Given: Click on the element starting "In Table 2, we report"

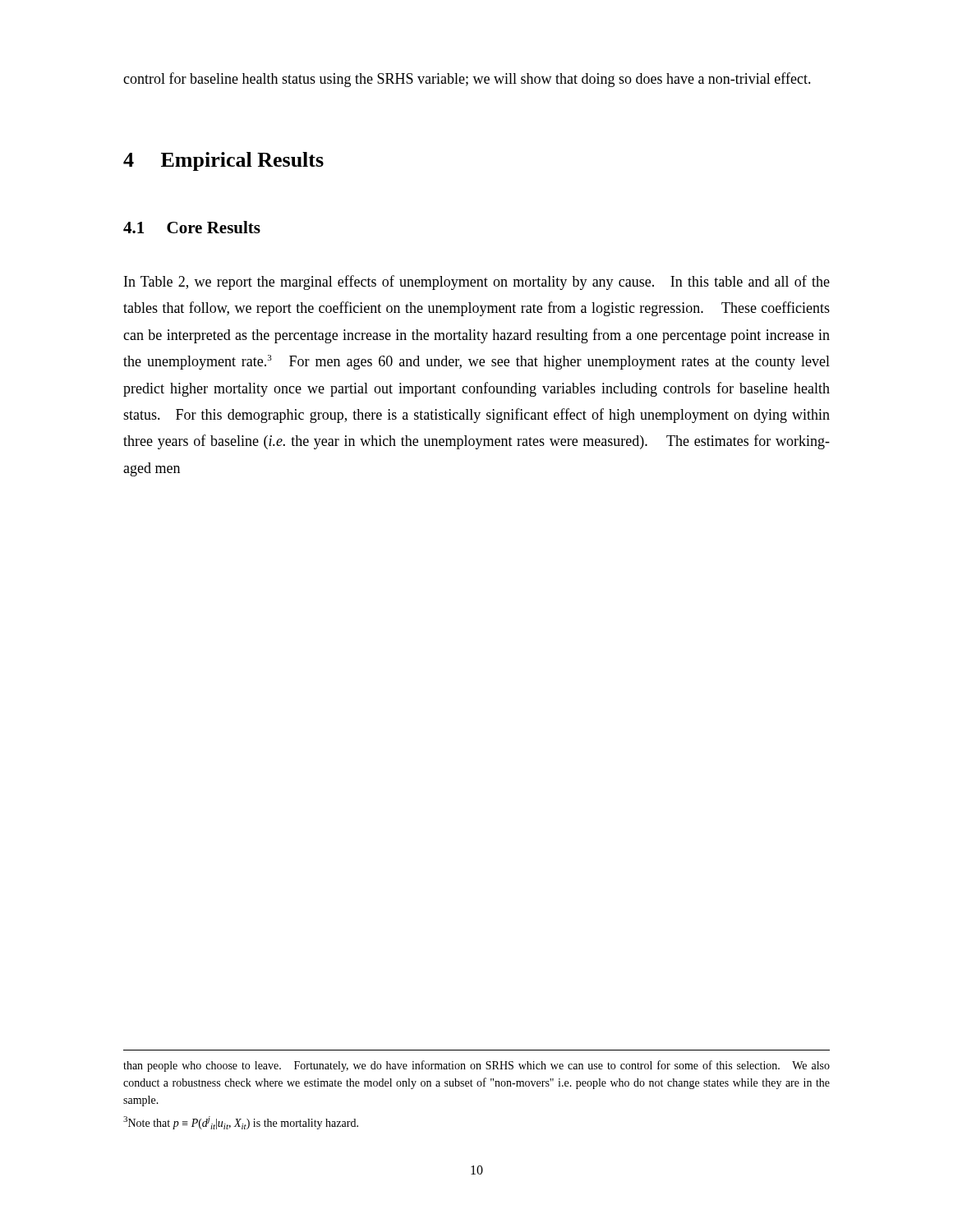Looking at the screenshot, I should pyautogui.click(x=476, y=375).
